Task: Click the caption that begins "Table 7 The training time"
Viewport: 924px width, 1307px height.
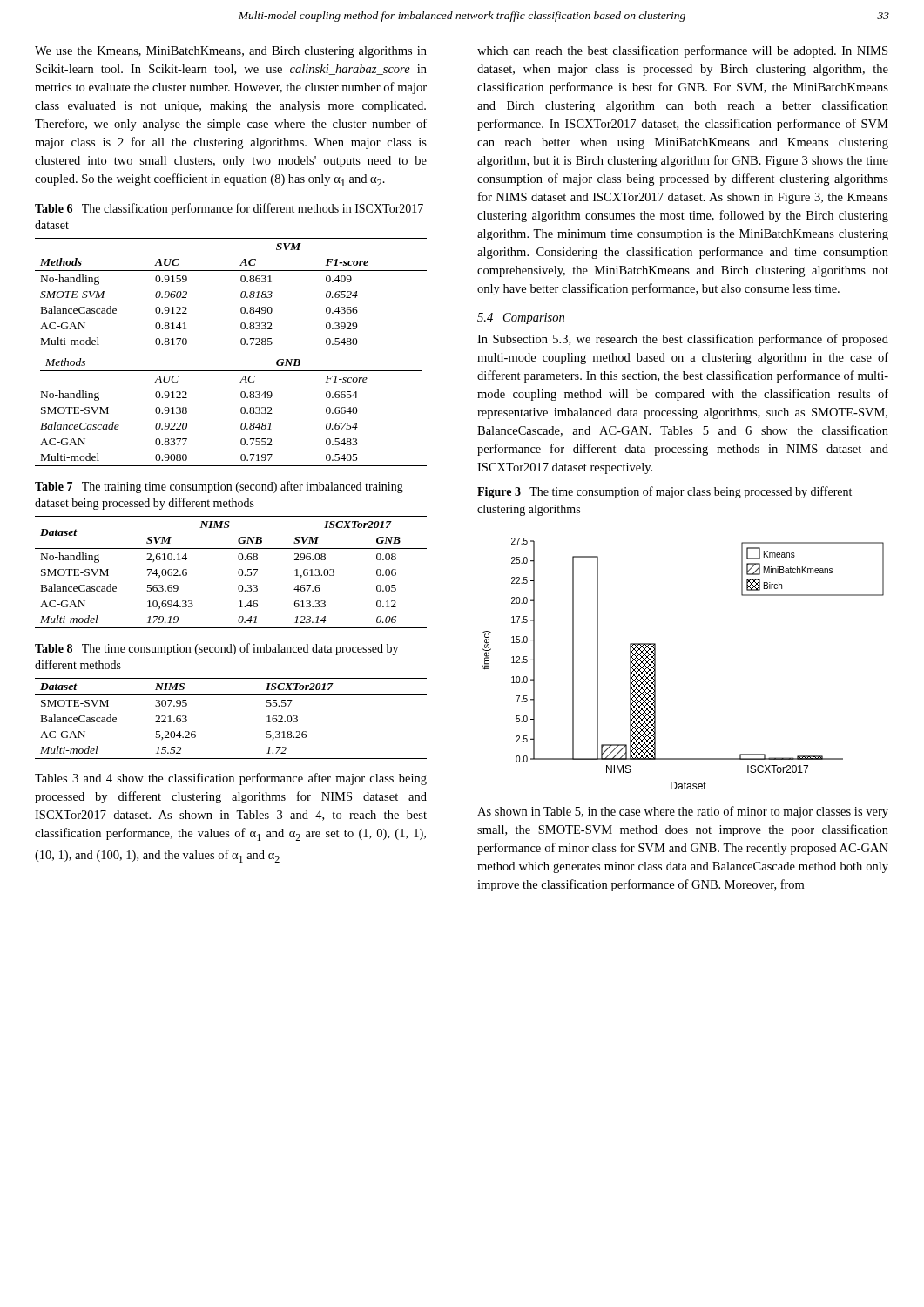Action: point(219,495)
